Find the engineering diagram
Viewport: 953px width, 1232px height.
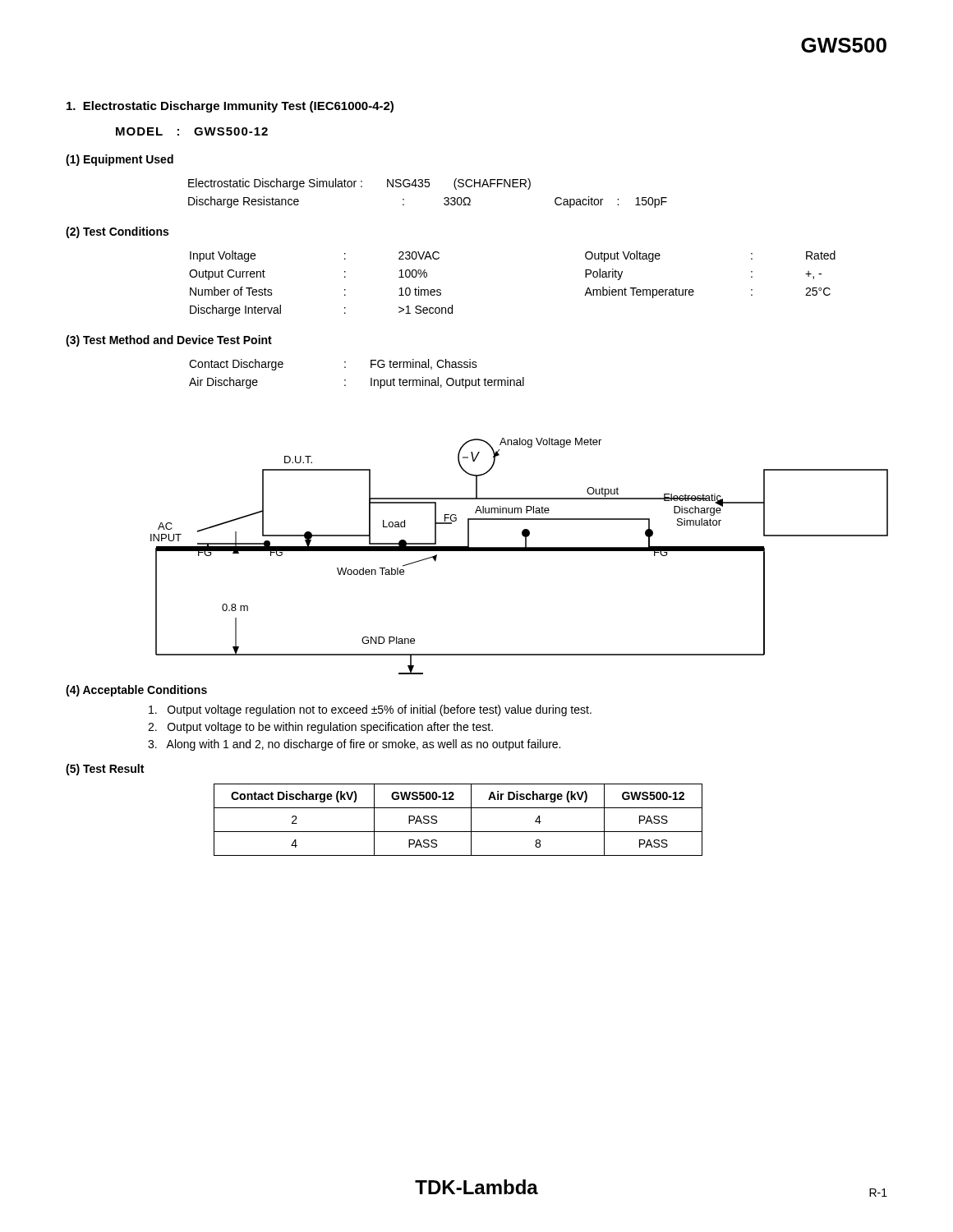(489, 540)
